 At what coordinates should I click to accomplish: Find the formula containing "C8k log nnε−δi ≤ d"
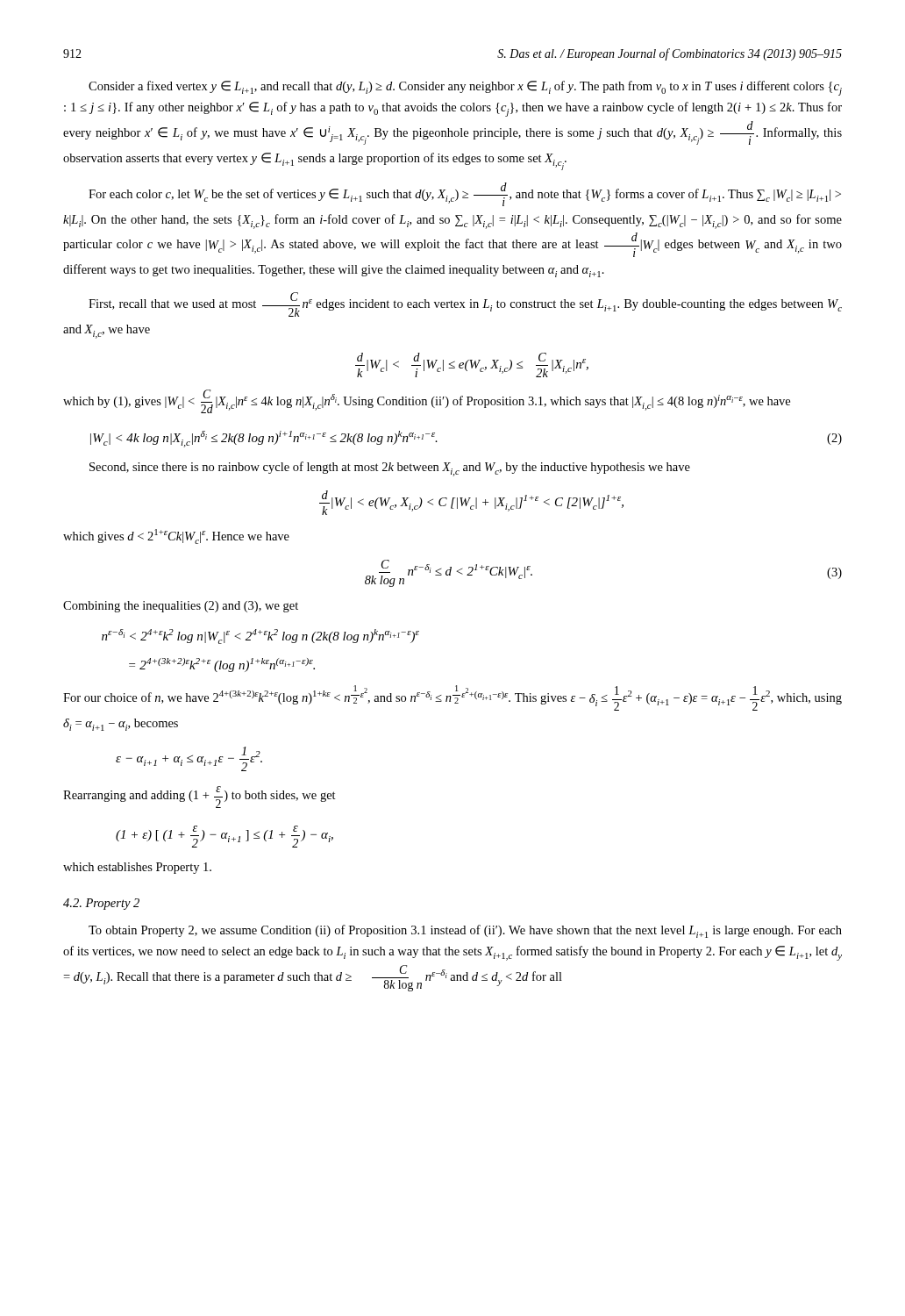tap(465, 572)
